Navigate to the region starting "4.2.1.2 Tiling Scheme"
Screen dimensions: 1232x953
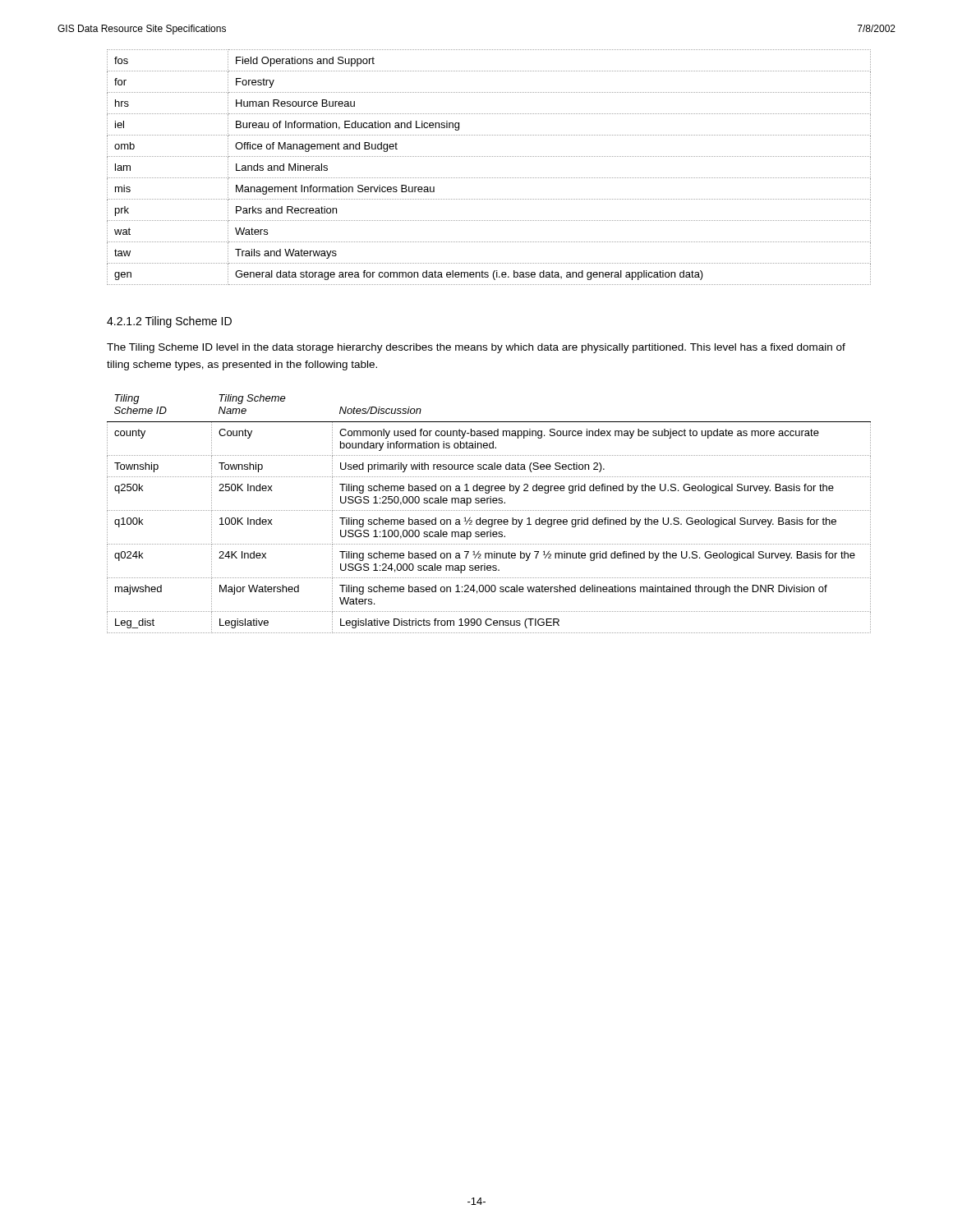coord(169,321)
